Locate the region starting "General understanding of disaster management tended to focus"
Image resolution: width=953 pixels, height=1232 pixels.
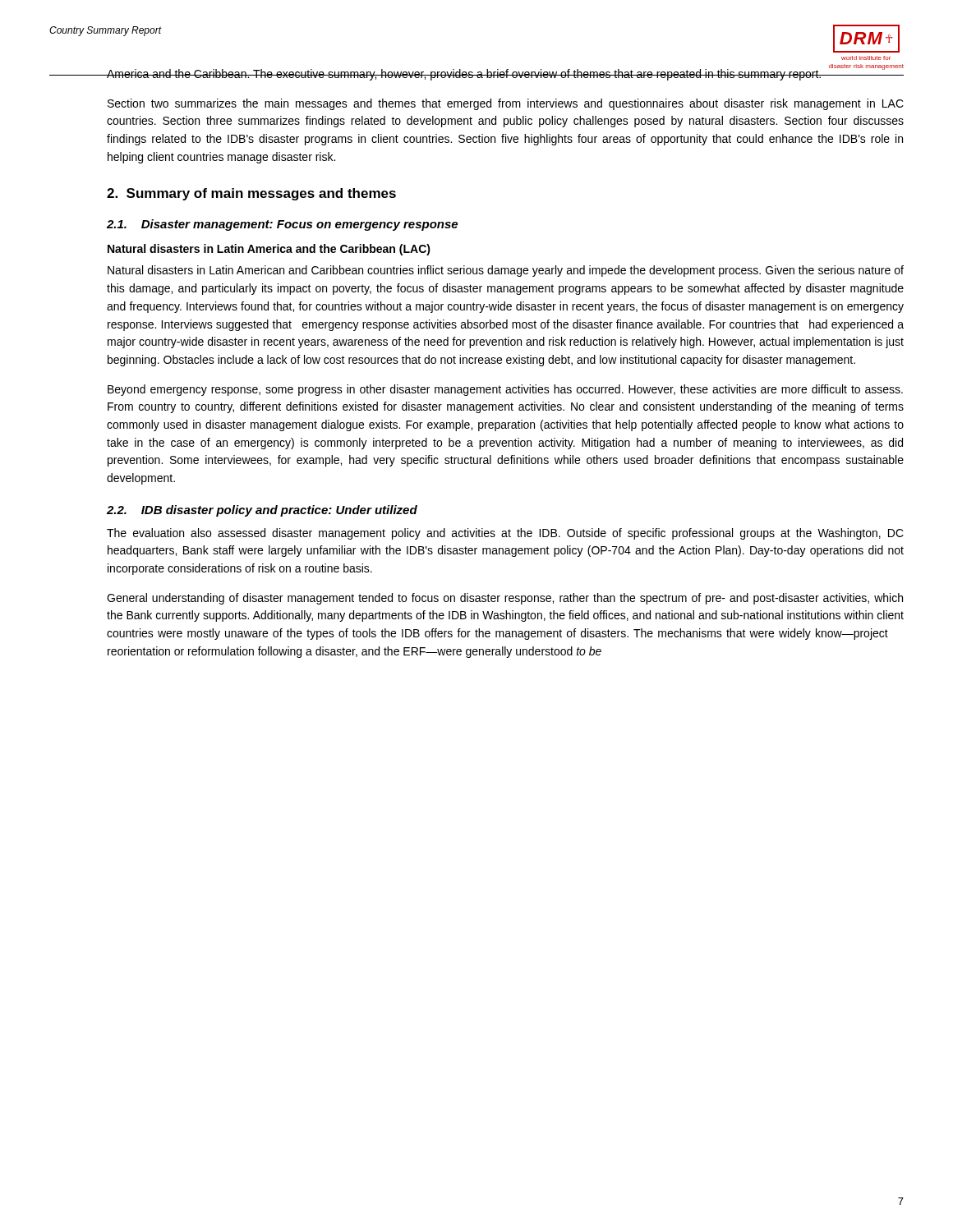[505, 624]
